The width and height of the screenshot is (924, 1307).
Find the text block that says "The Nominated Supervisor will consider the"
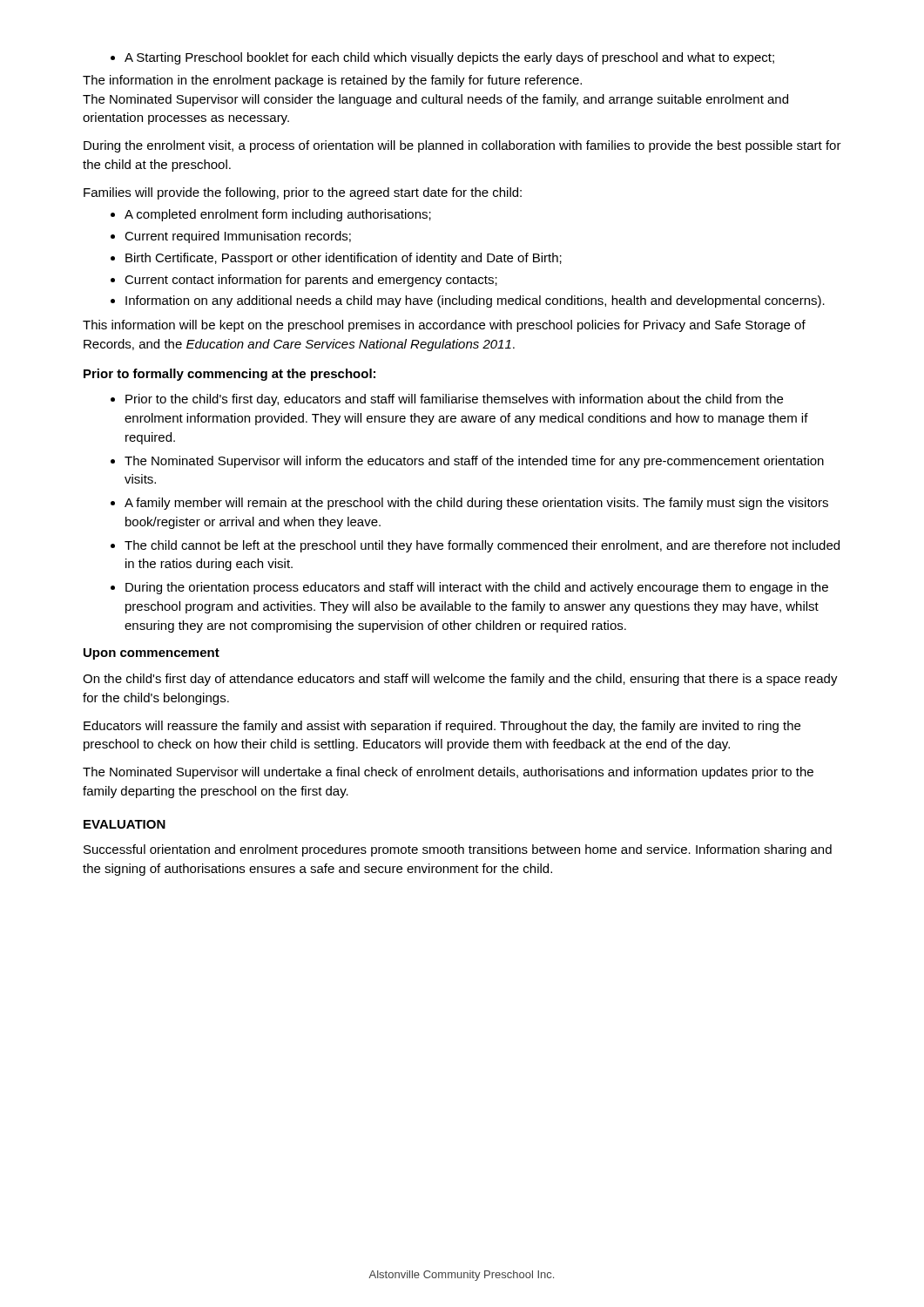(x=436, y=108)
